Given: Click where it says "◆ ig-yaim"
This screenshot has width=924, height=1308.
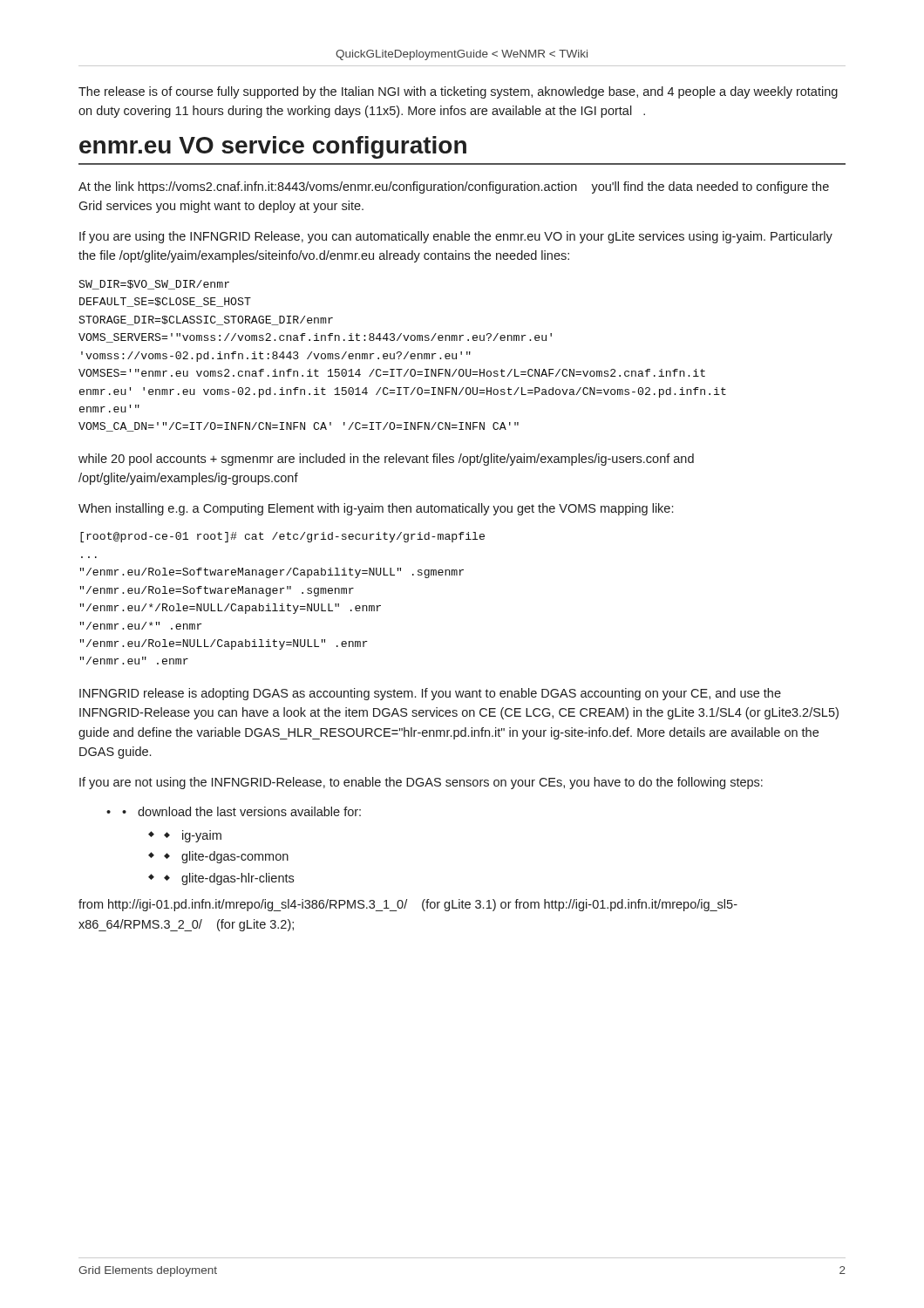Looking at the screenshot, I should [x=193, y=835].
